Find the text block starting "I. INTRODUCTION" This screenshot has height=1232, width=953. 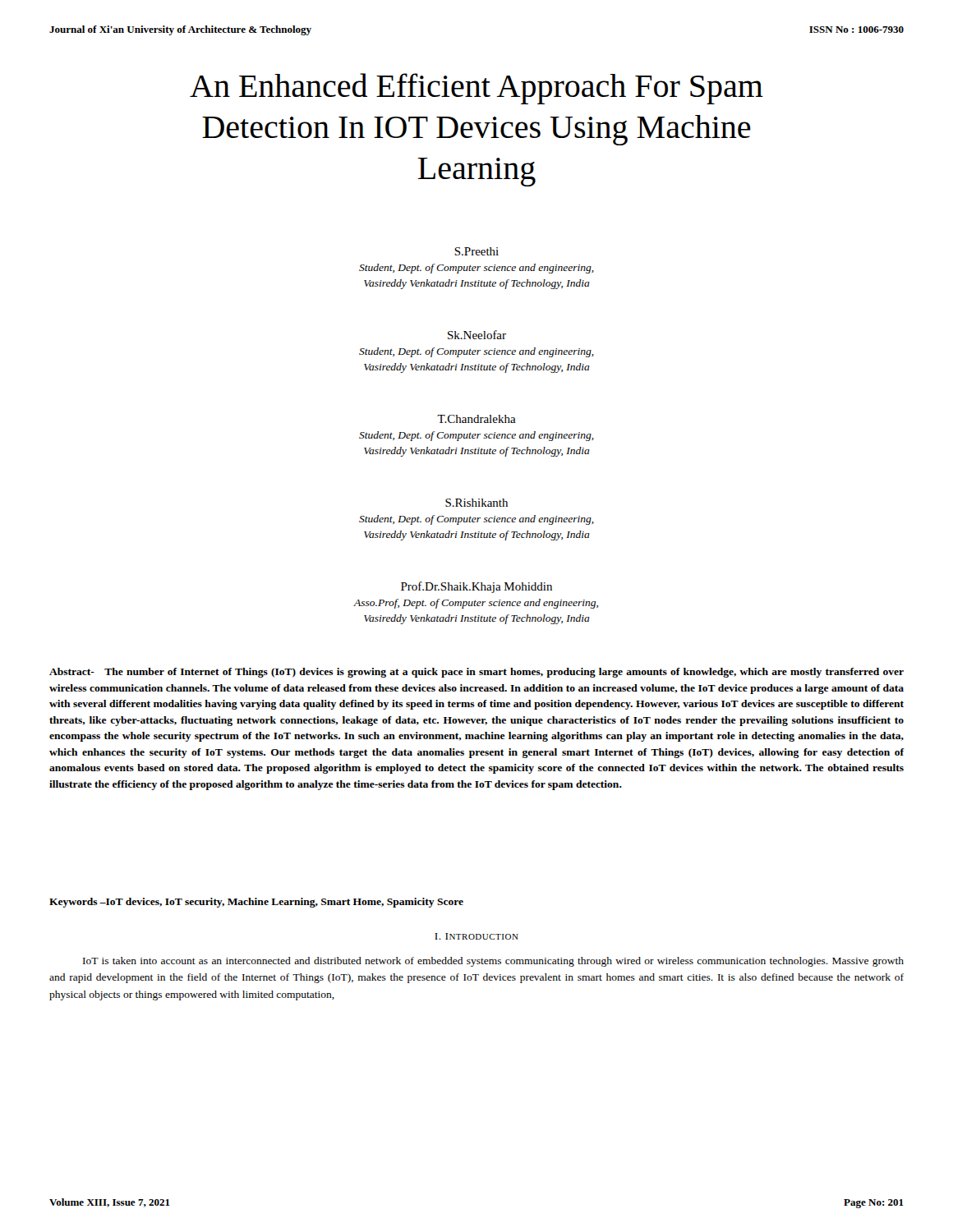click(x=476, y=936)
